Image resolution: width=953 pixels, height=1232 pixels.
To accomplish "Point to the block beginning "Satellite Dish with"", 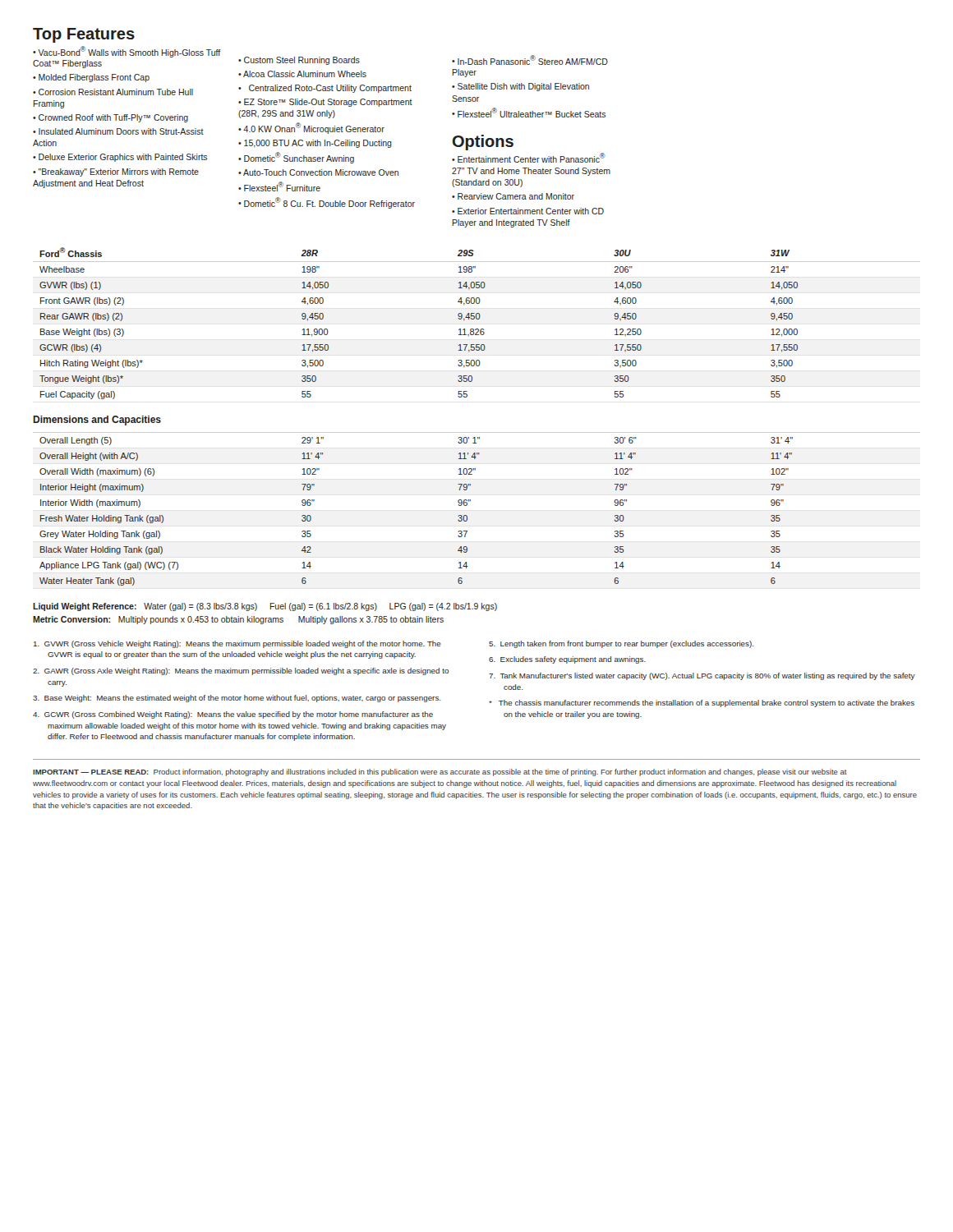I will click(x=521, y=92).
